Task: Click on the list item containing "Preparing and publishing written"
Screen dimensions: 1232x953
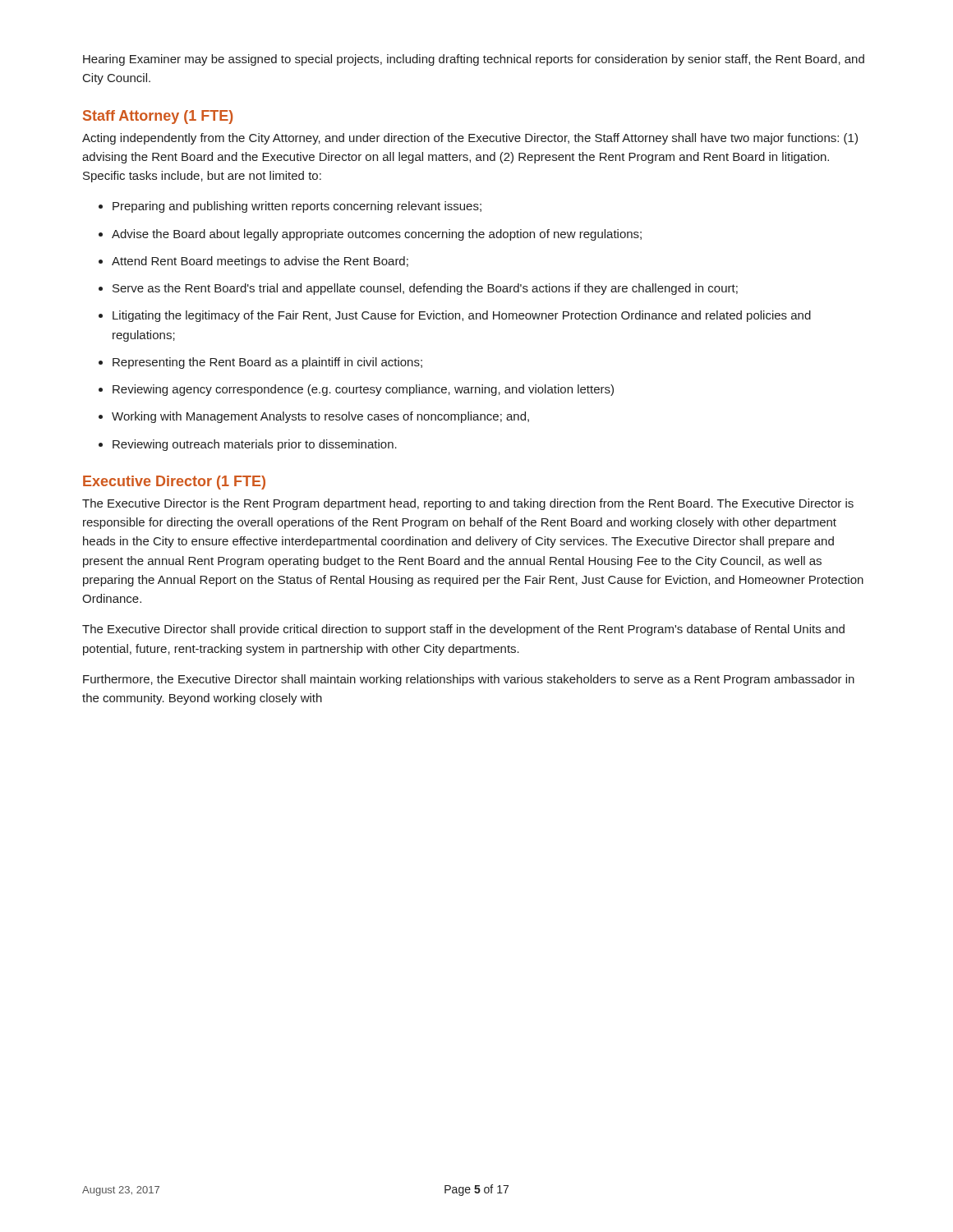Action: tap(297, 206)
